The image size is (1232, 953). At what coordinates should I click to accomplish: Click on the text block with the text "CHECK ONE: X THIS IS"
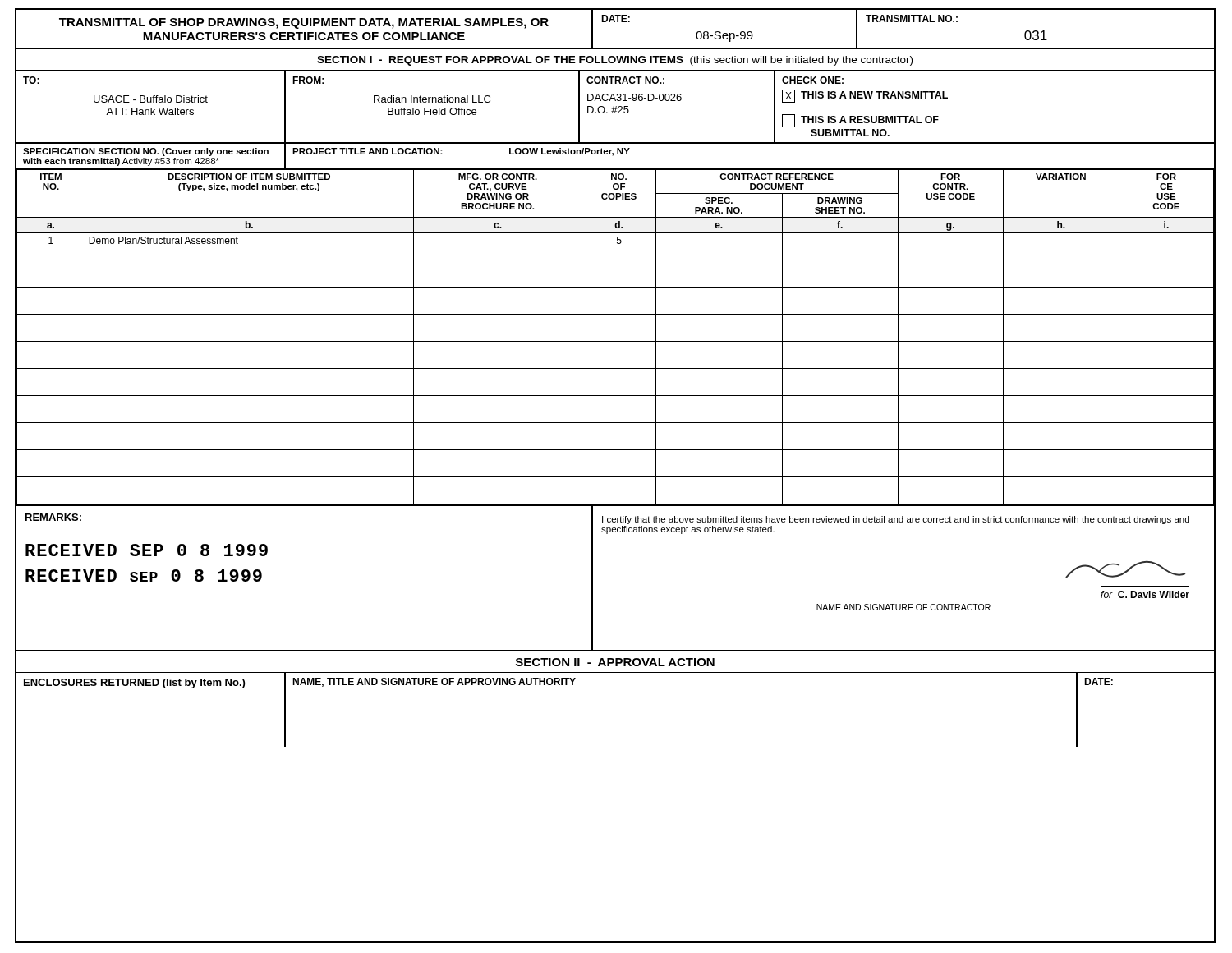click(813, 80)
